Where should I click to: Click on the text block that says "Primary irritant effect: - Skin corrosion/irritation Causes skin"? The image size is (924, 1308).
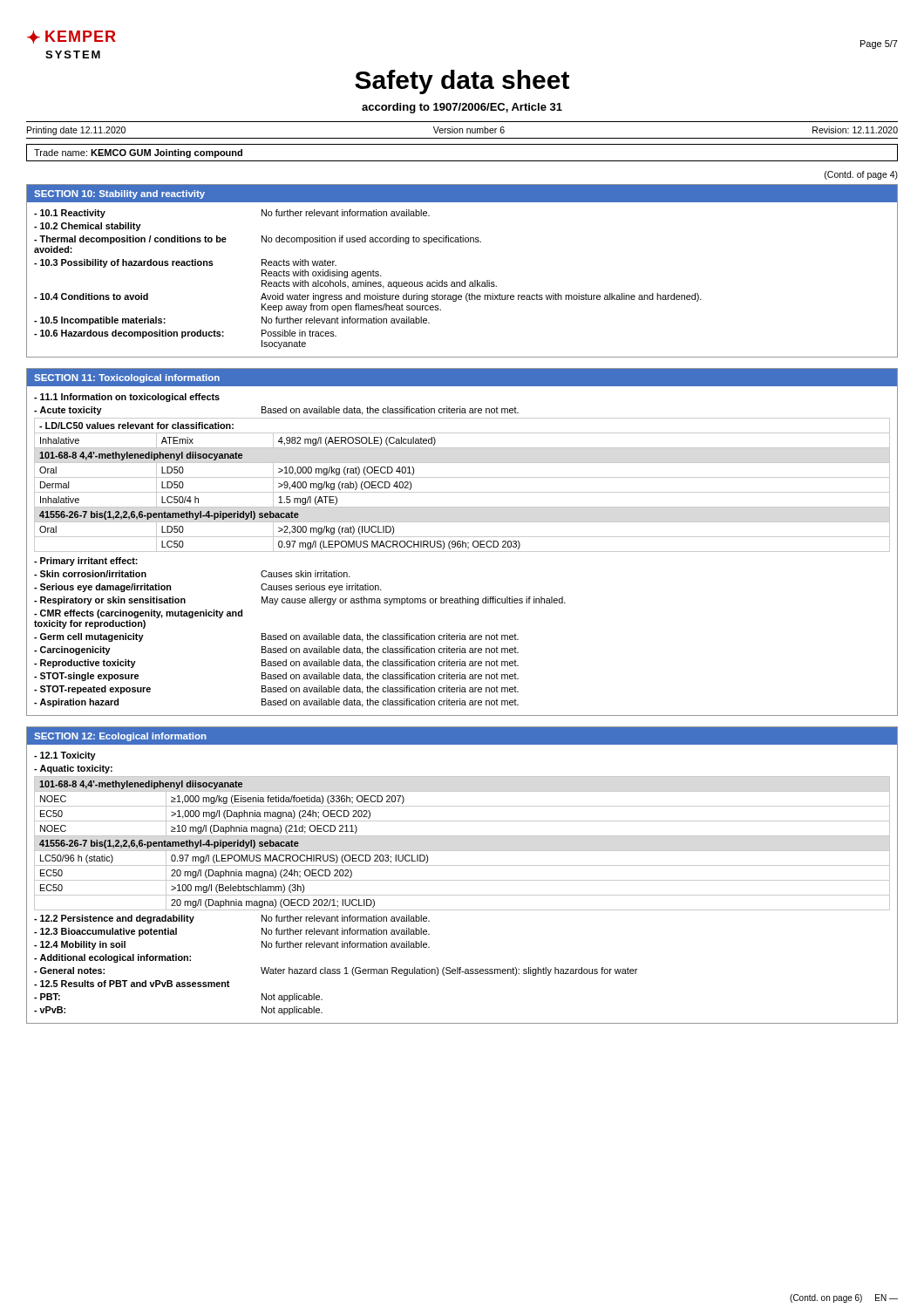[x=462, y=631]
